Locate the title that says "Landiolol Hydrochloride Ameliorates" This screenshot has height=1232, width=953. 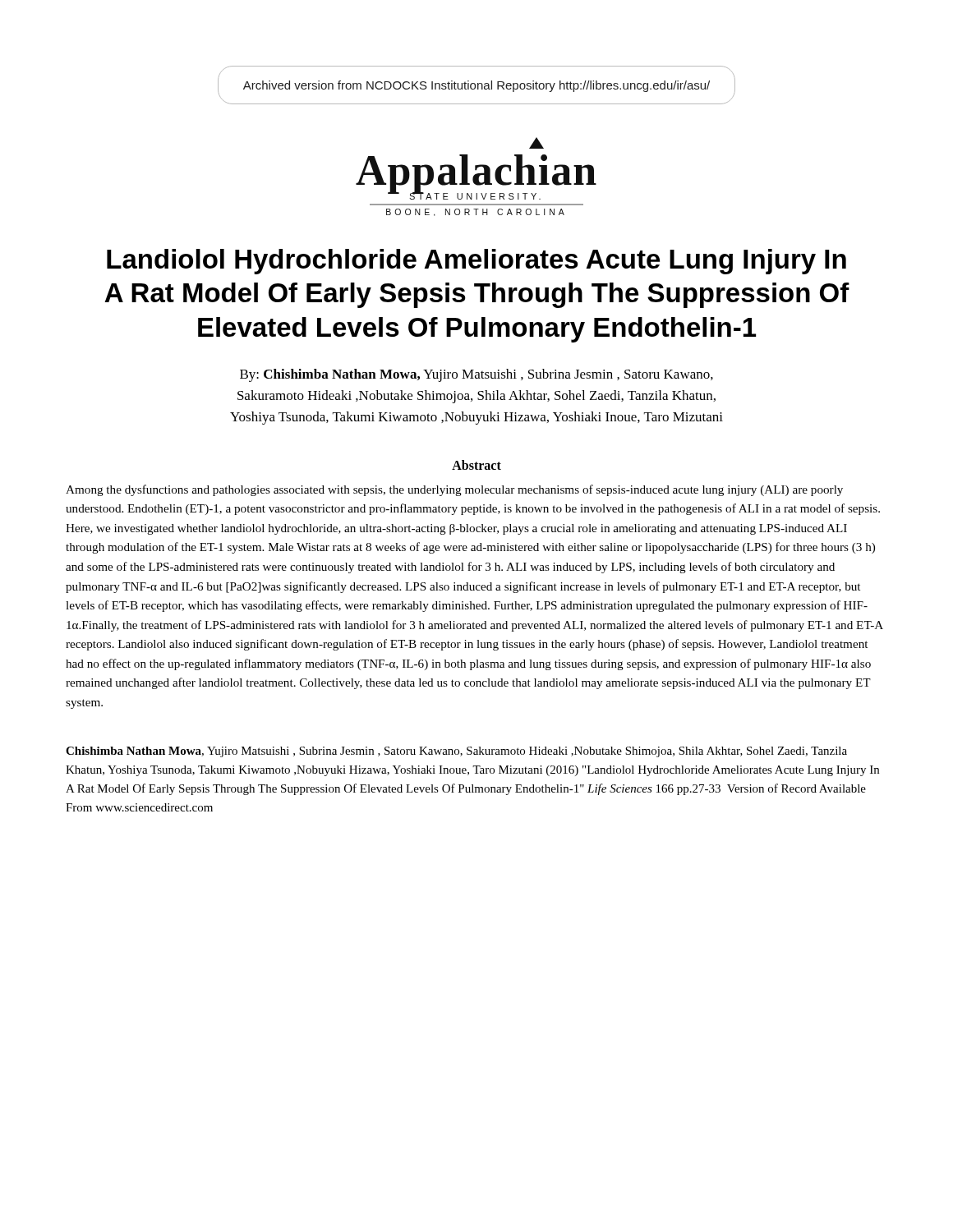pos(476,293)
